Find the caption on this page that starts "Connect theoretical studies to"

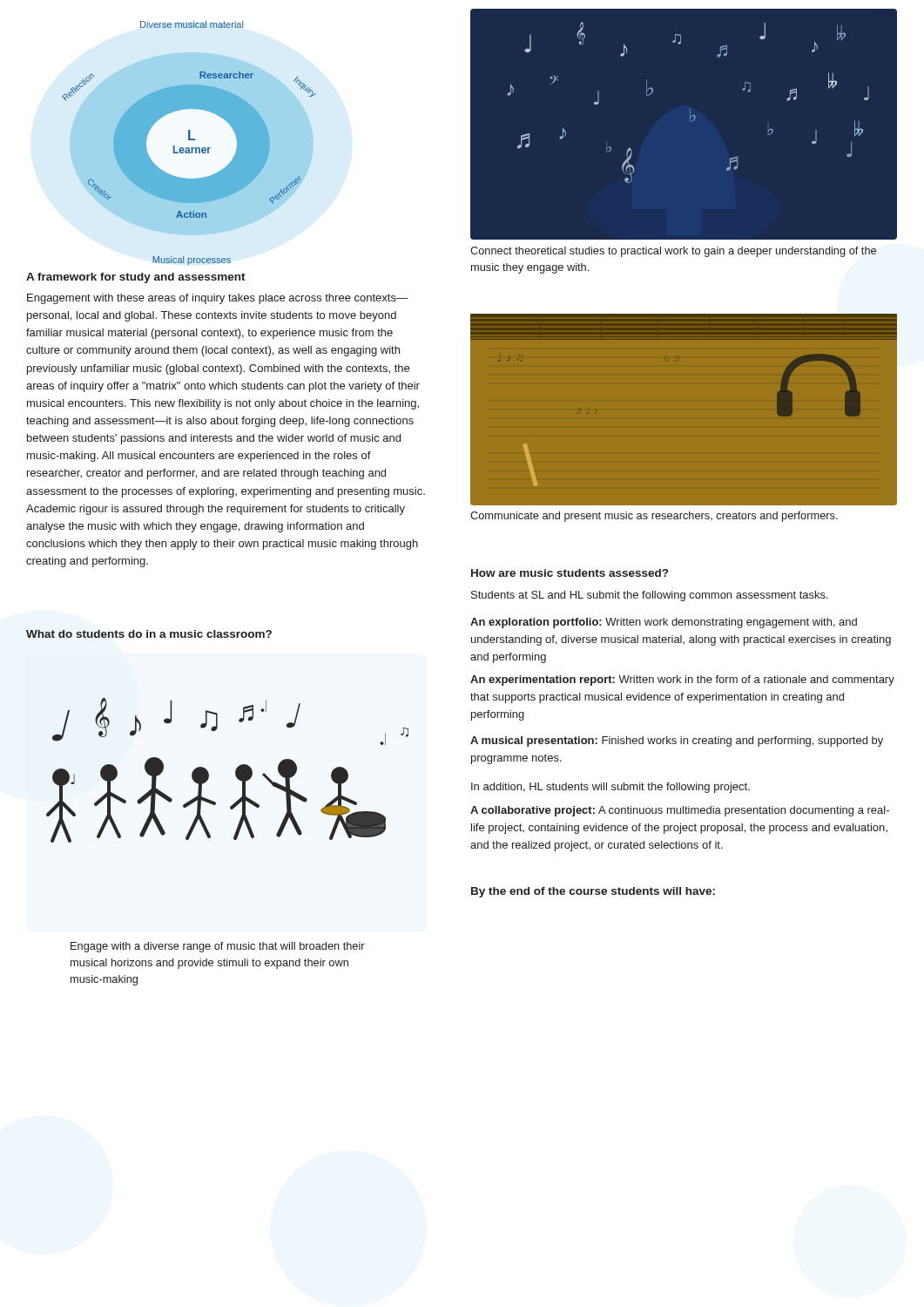click(x=674, y=259)
